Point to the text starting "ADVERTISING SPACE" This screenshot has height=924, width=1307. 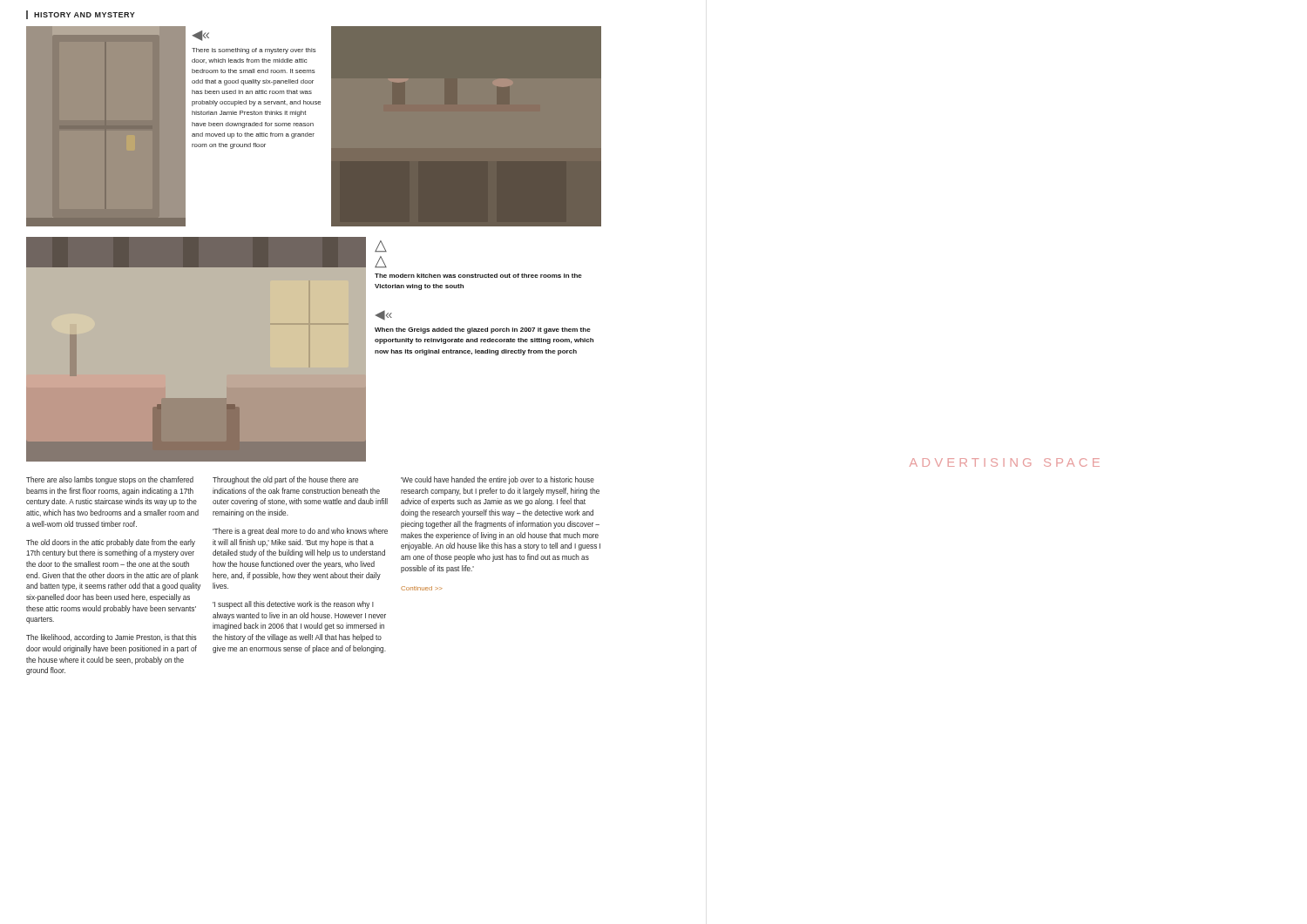1006,462
